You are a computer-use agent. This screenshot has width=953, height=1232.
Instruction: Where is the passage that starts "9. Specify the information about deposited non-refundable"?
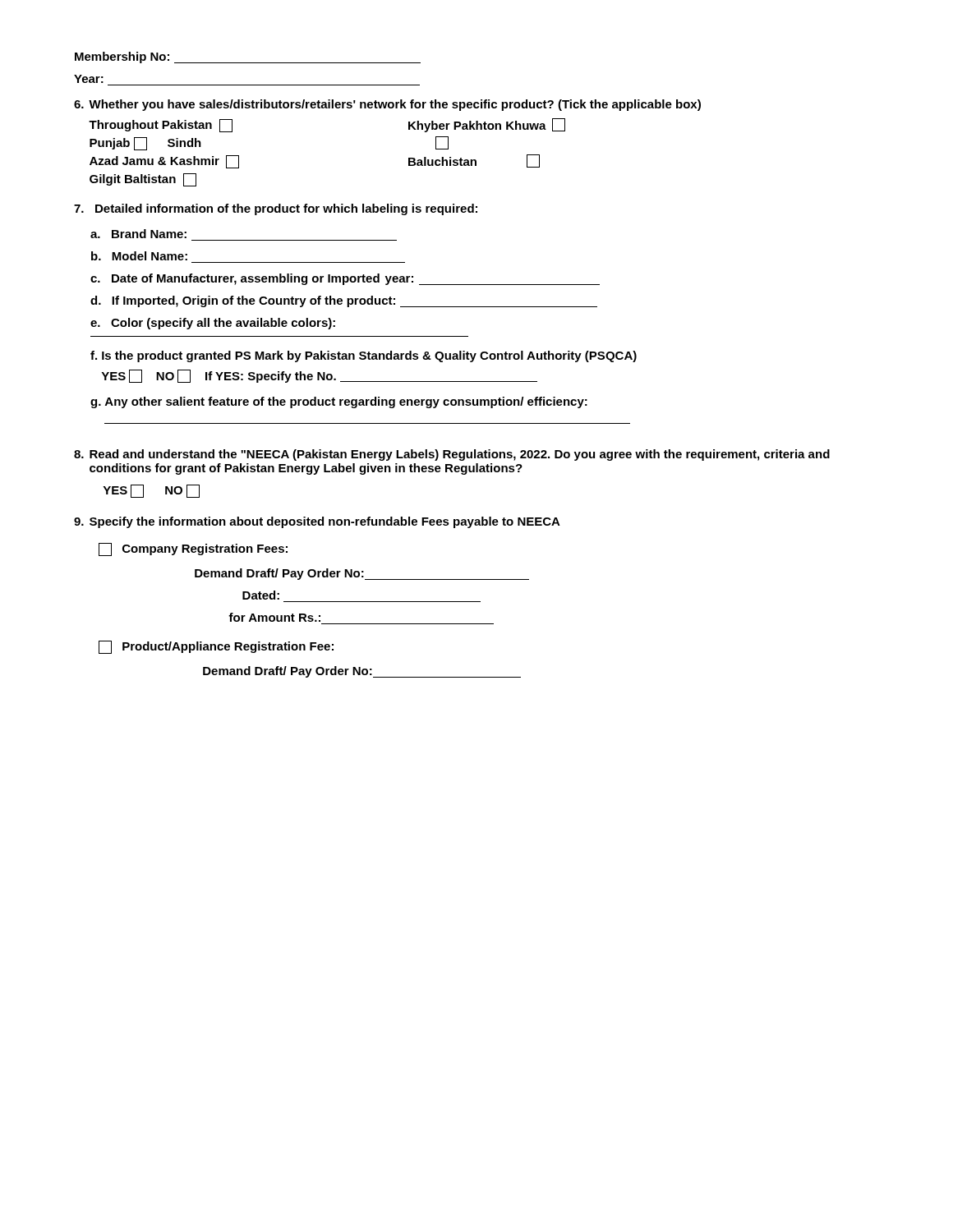pyautogui.click(x=476, y=521)
